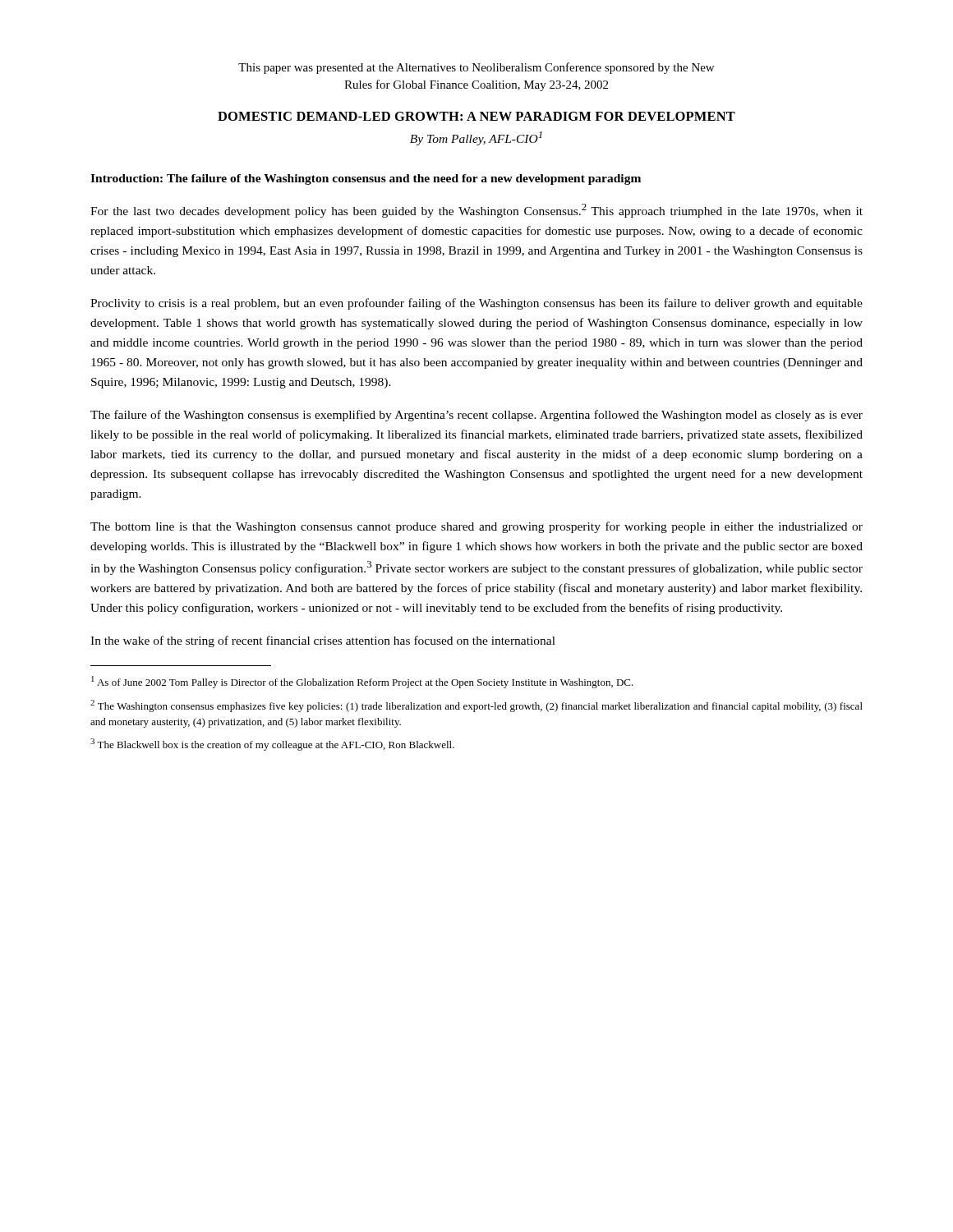Navigate to the region starting "2 The Washington consensus emphasizes five key policies:"
This screenshot has height=1232, width=953.
click(476, 712)
